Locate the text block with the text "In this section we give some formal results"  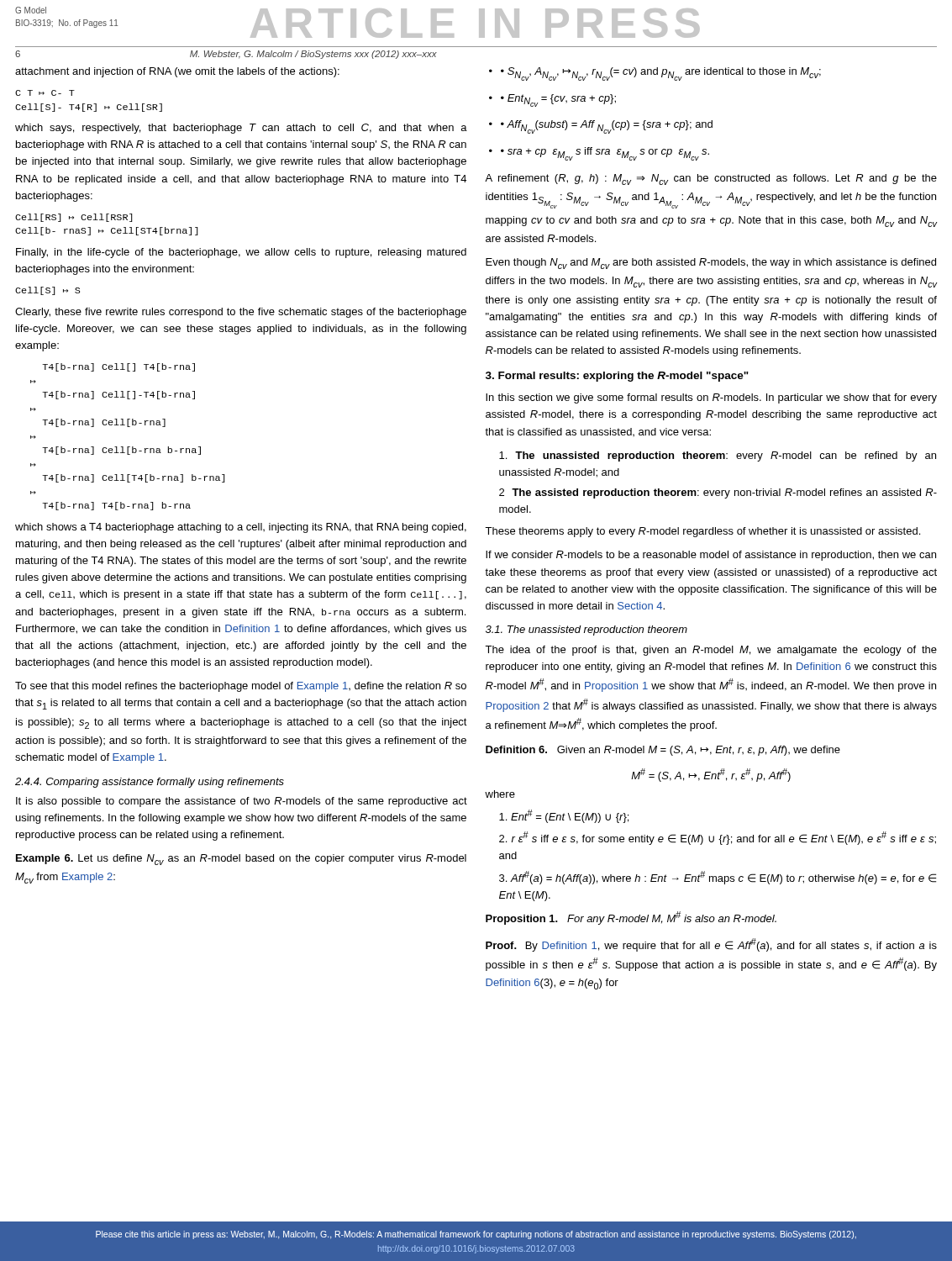pyautogui.click(x=711, y=414)
